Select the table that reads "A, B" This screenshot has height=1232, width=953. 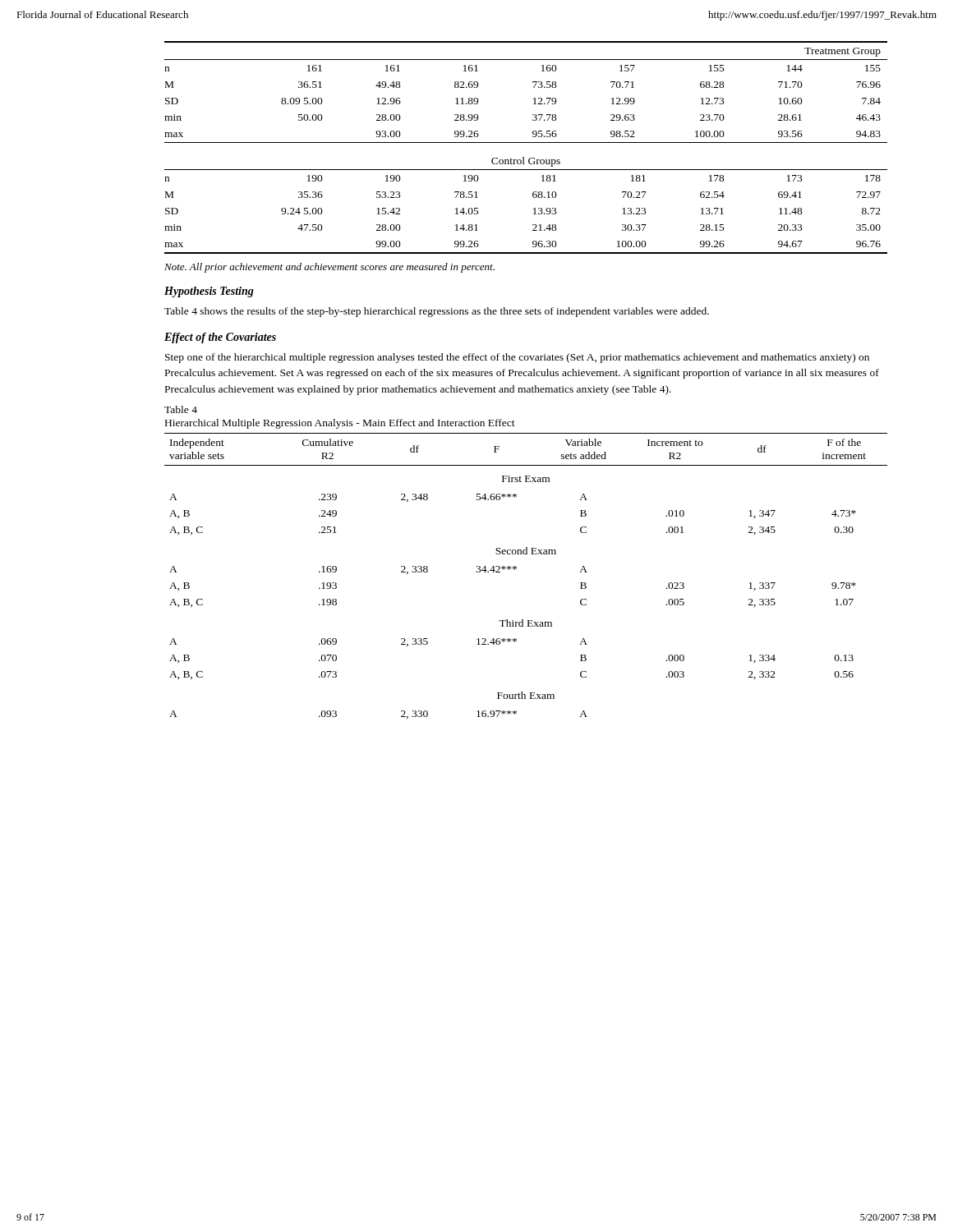point(526,578)
